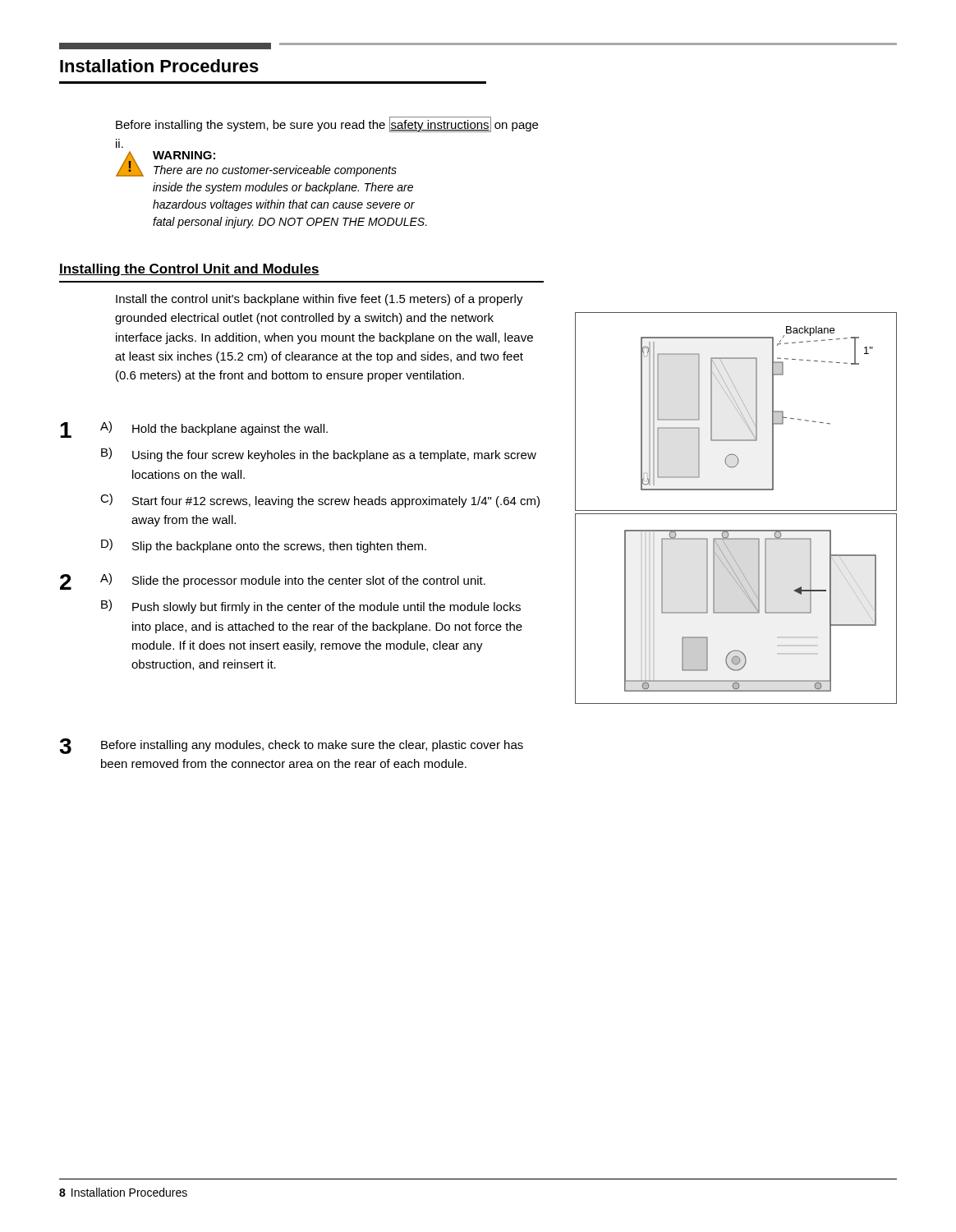Point to the passage starting "! WARNING: There"
This screenshot has width=956, height=1232.
[271, 189]
